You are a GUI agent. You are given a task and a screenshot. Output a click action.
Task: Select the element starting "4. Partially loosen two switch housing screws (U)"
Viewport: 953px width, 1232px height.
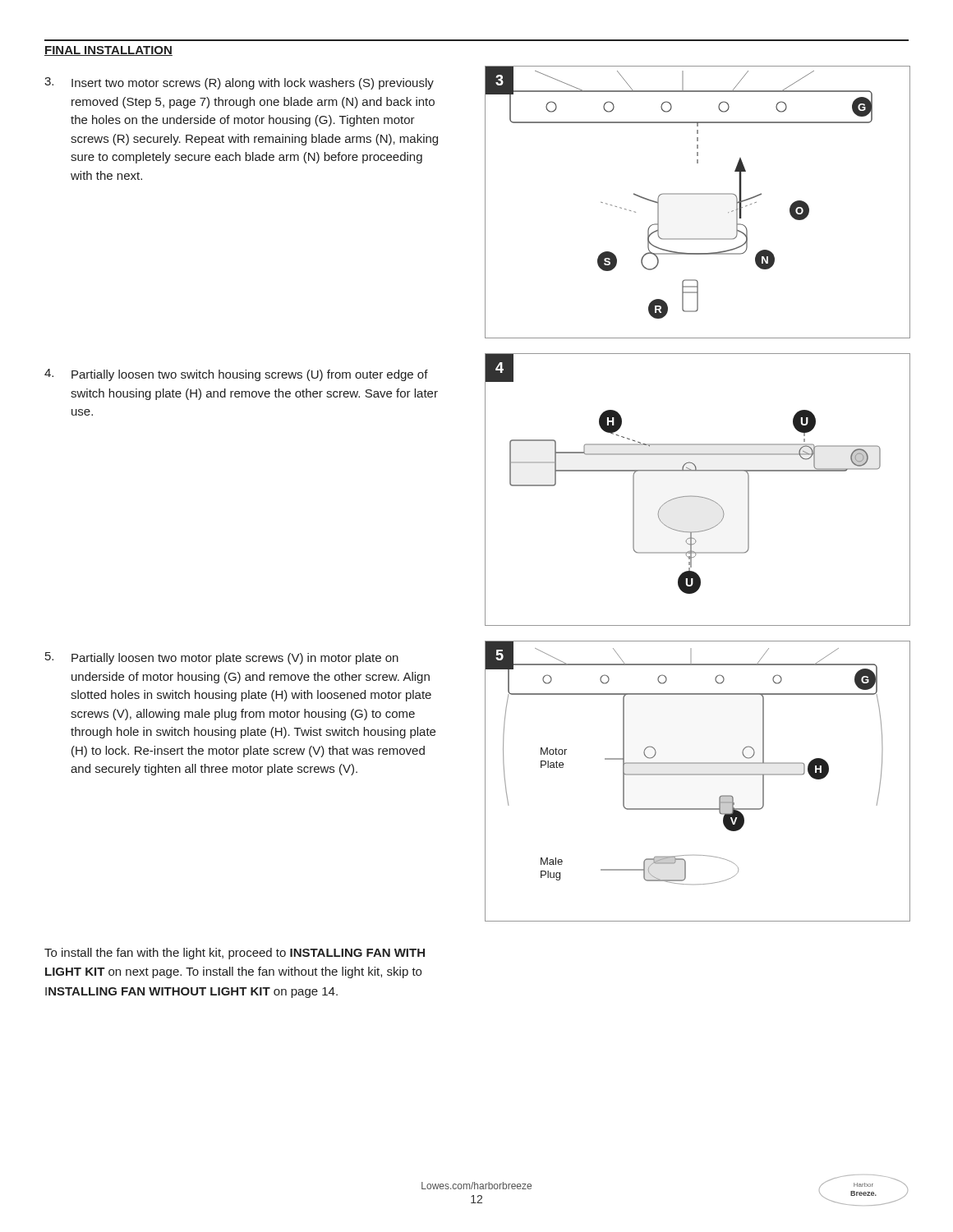pyautogui.click(x=246, y=393)
